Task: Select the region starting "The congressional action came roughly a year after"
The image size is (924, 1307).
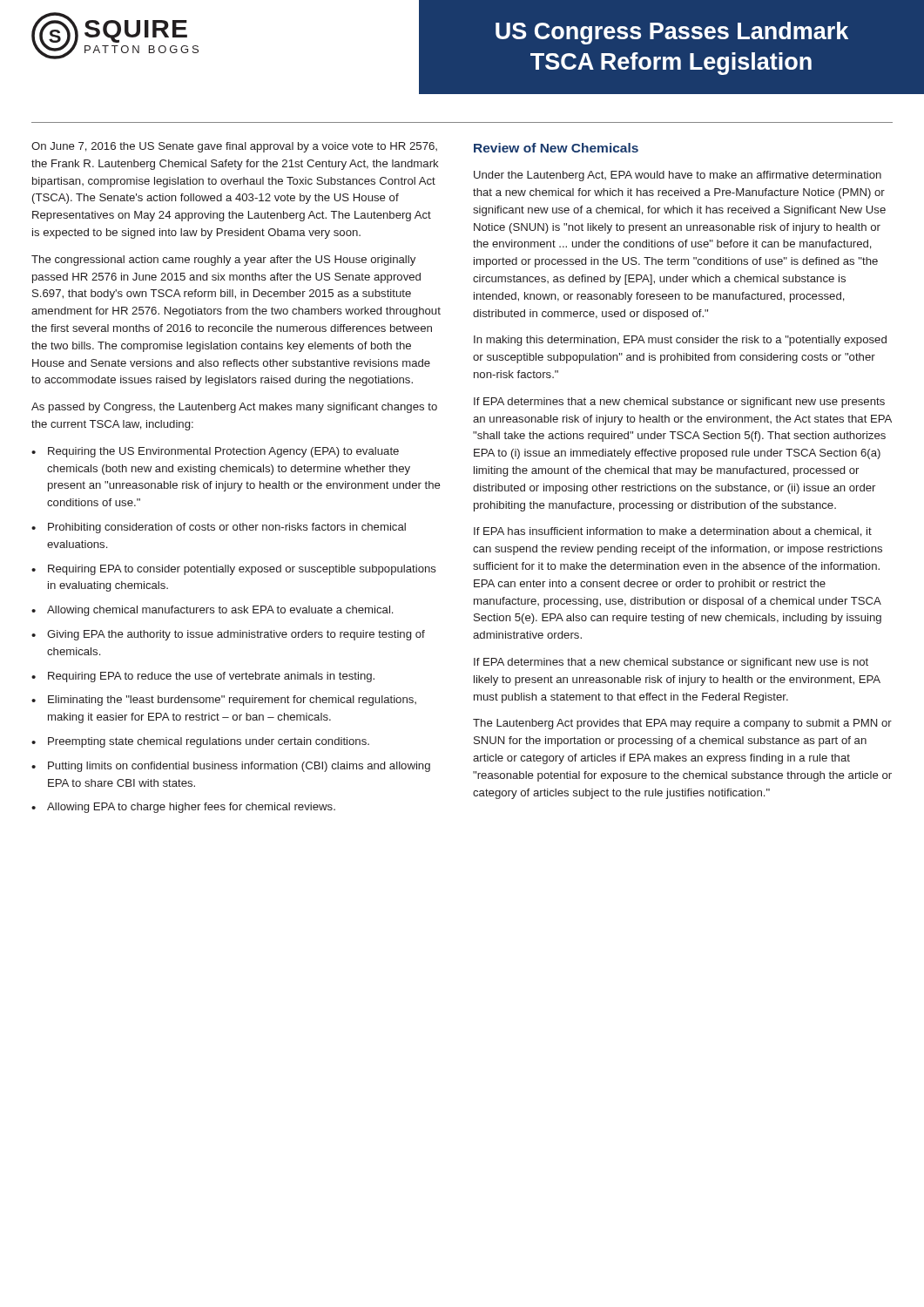Action: tap(236, 320)
